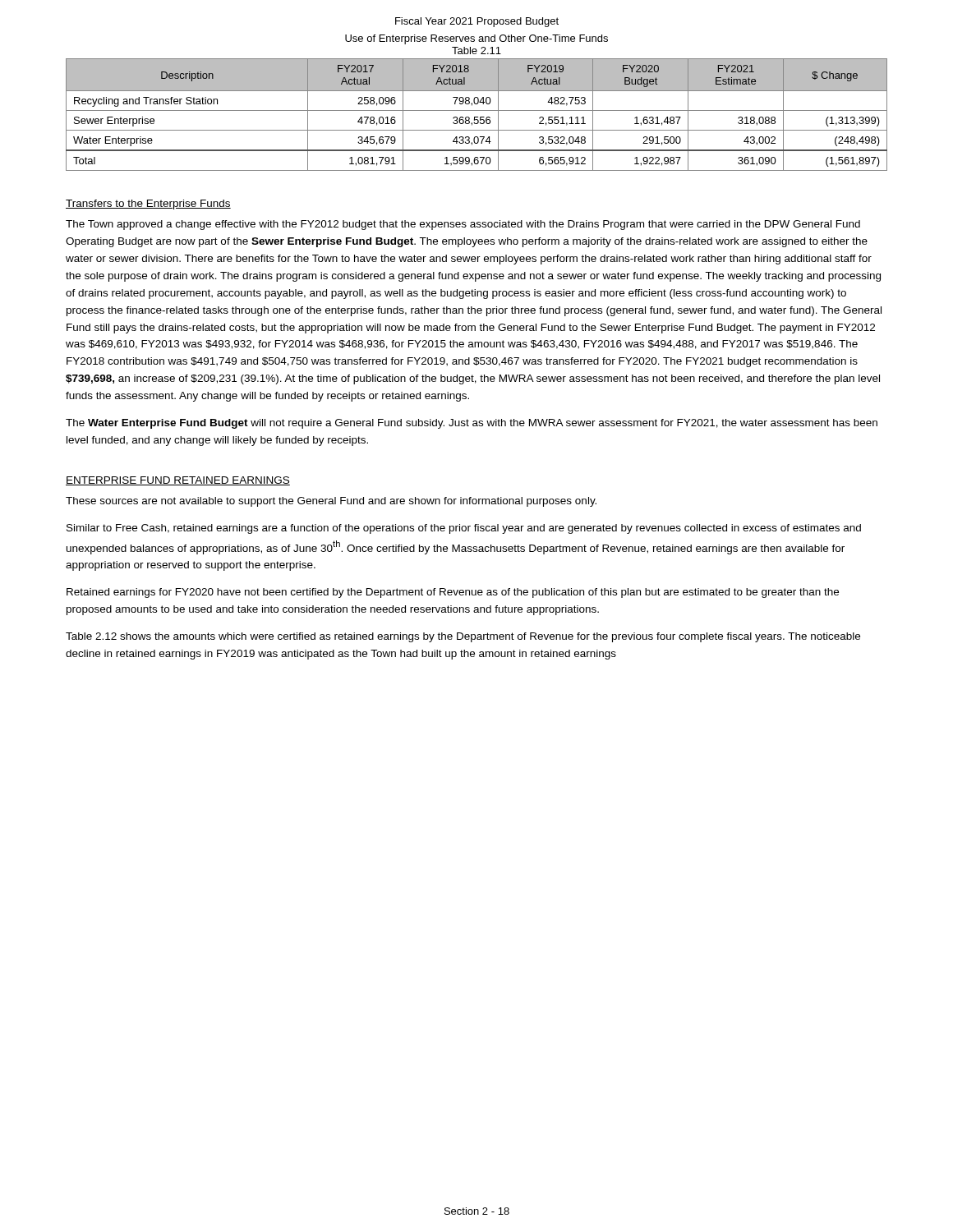Click the passage that begins "Similar to Free Cash,"
The image size is (953, 1232).
(x=464, y=546)
